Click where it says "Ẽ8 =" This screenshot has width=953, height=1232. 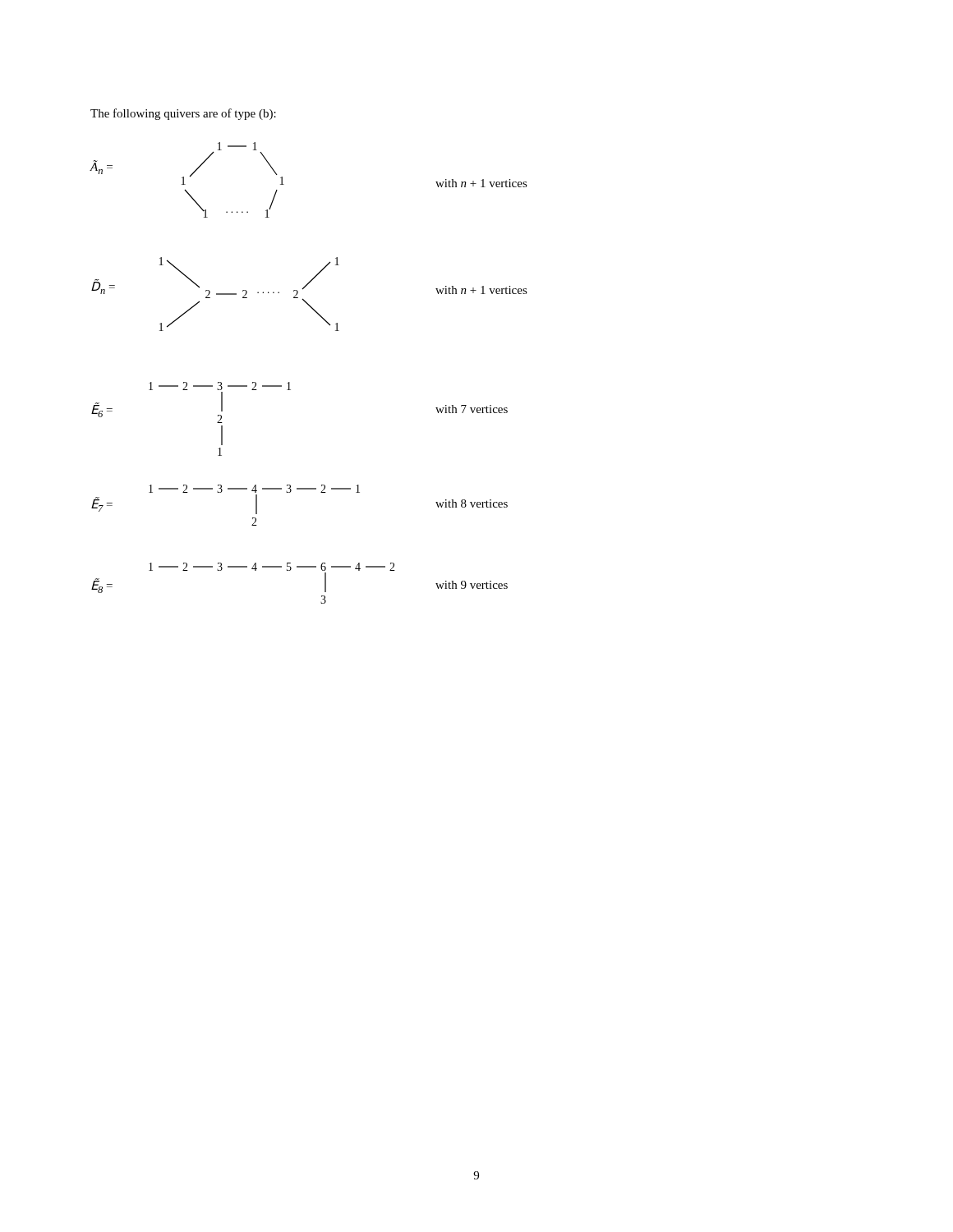pos(102,587)
